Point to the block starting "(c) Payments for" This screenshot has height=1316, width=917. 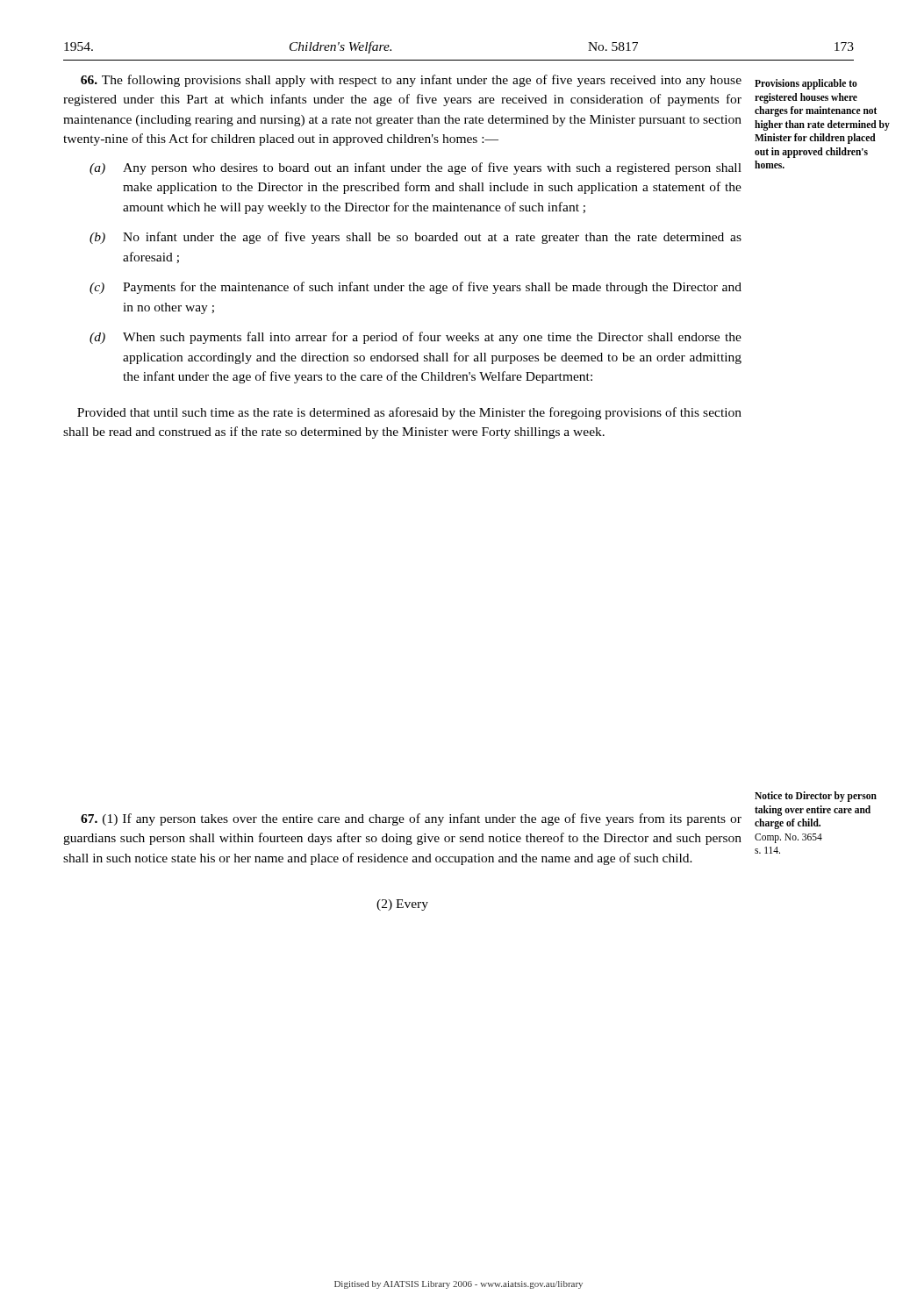coord(415,297)
